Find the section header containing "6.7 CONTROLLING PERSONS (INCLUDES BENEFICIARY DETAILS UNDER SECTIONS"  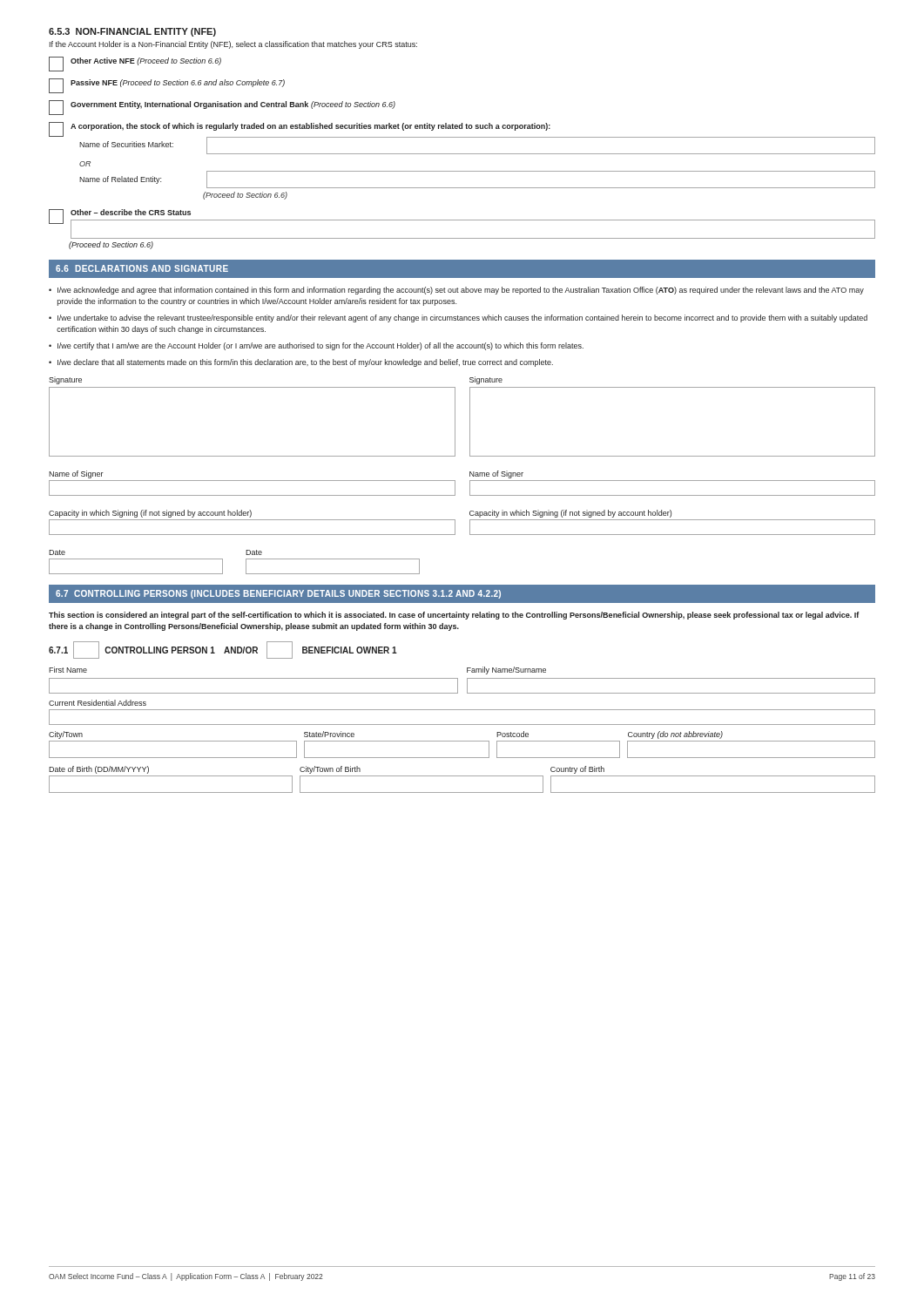coord(279,594)
